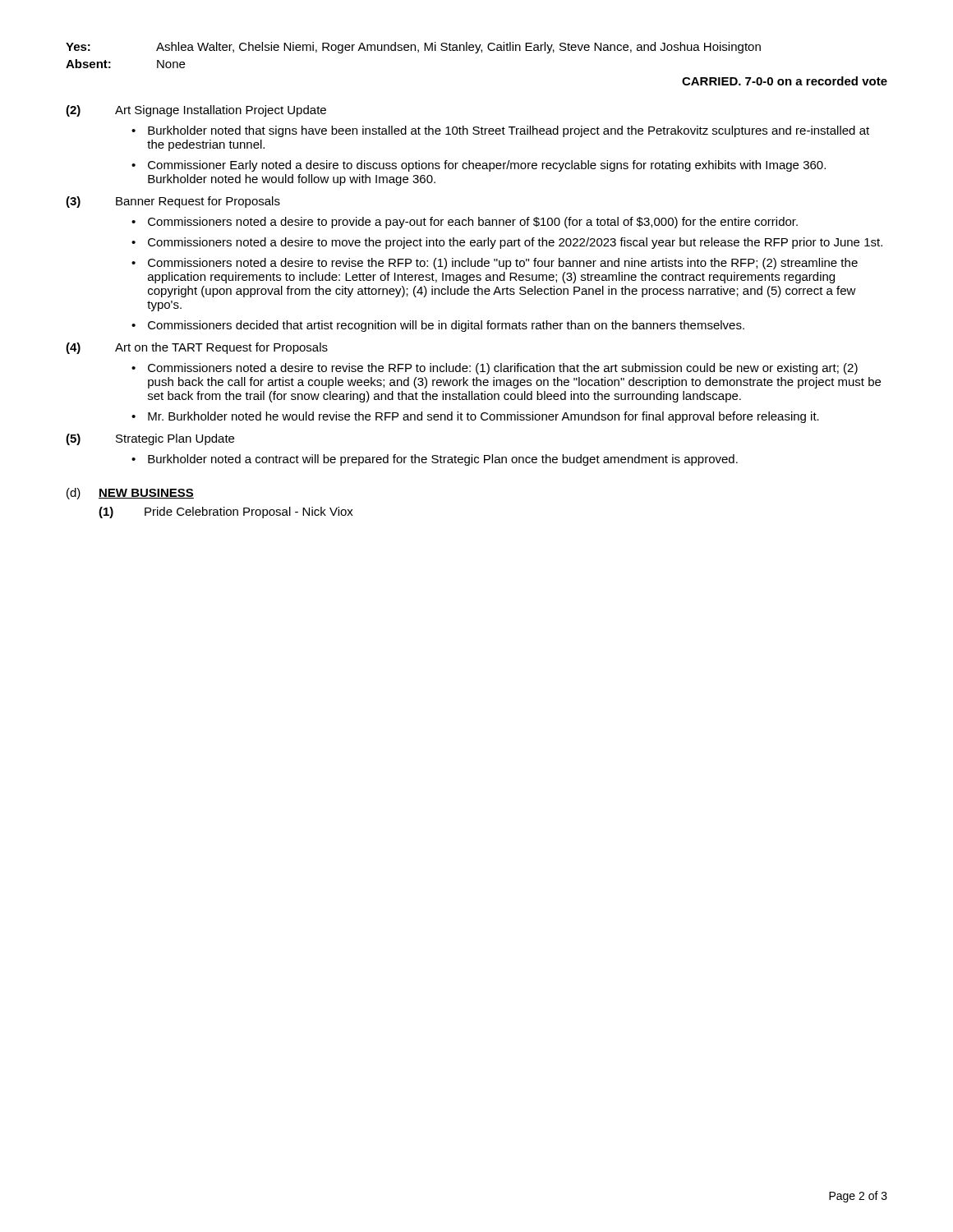Select the list item that says "(5) Strategic Plan Update"

click(150, 439)
